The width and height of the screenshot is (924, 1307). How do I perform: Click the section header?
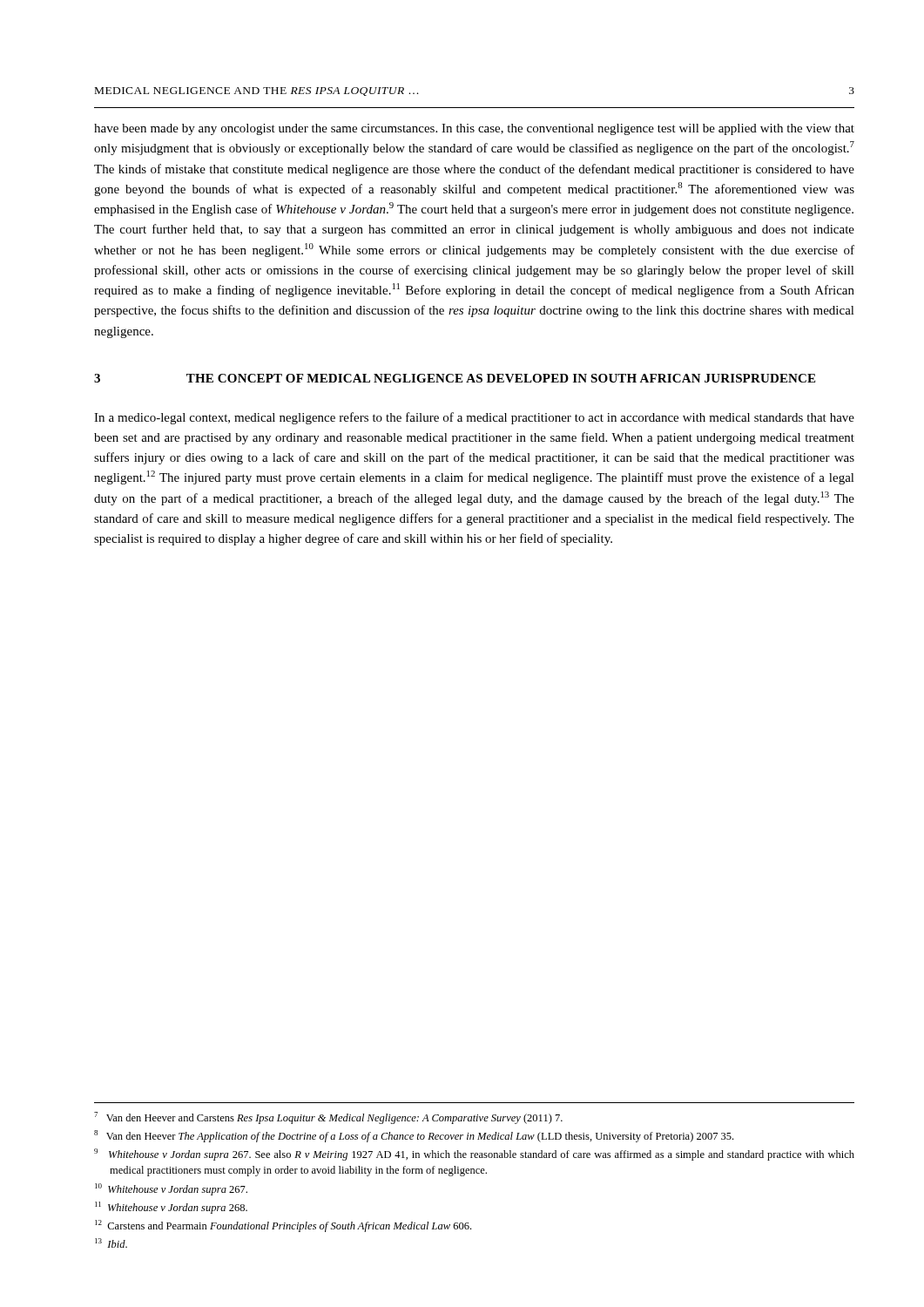(x=474, y=379)
